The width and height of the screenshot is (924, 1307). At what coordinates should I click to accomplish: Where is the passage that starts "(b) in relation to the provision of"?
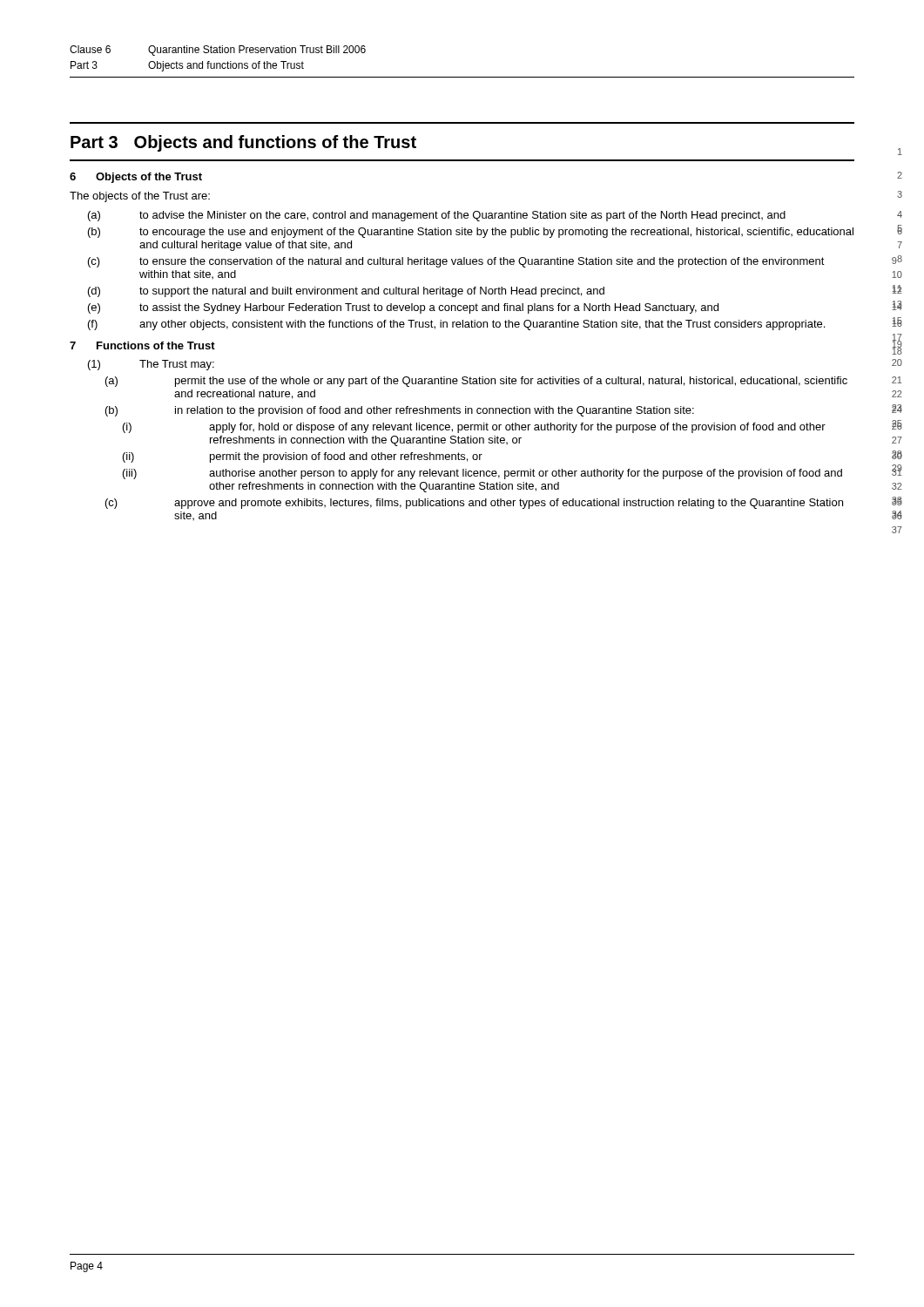click(462, 410)
